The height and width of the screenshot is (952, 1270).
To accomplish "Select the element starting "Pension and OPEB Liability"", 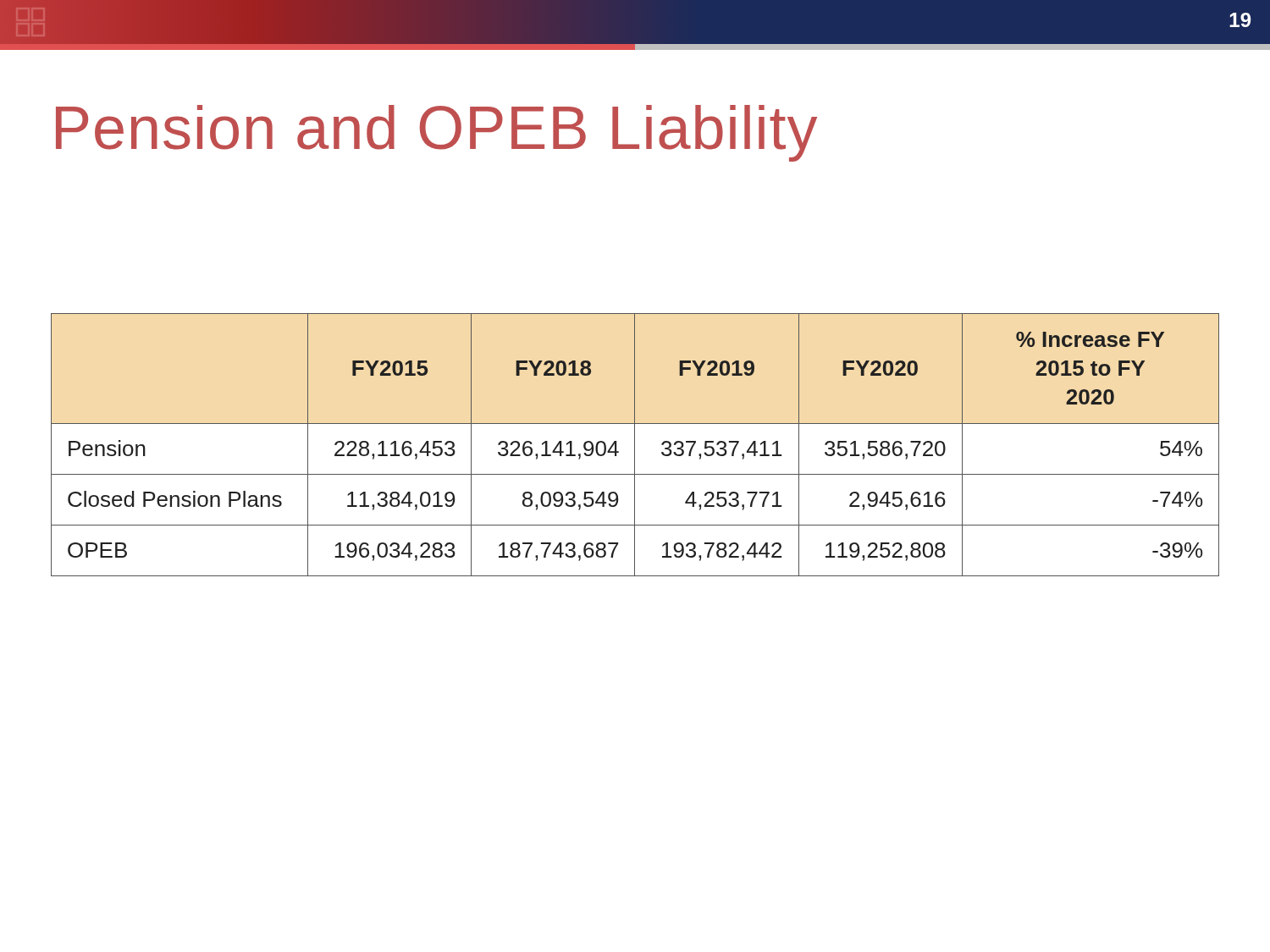I will coord(435,128).
